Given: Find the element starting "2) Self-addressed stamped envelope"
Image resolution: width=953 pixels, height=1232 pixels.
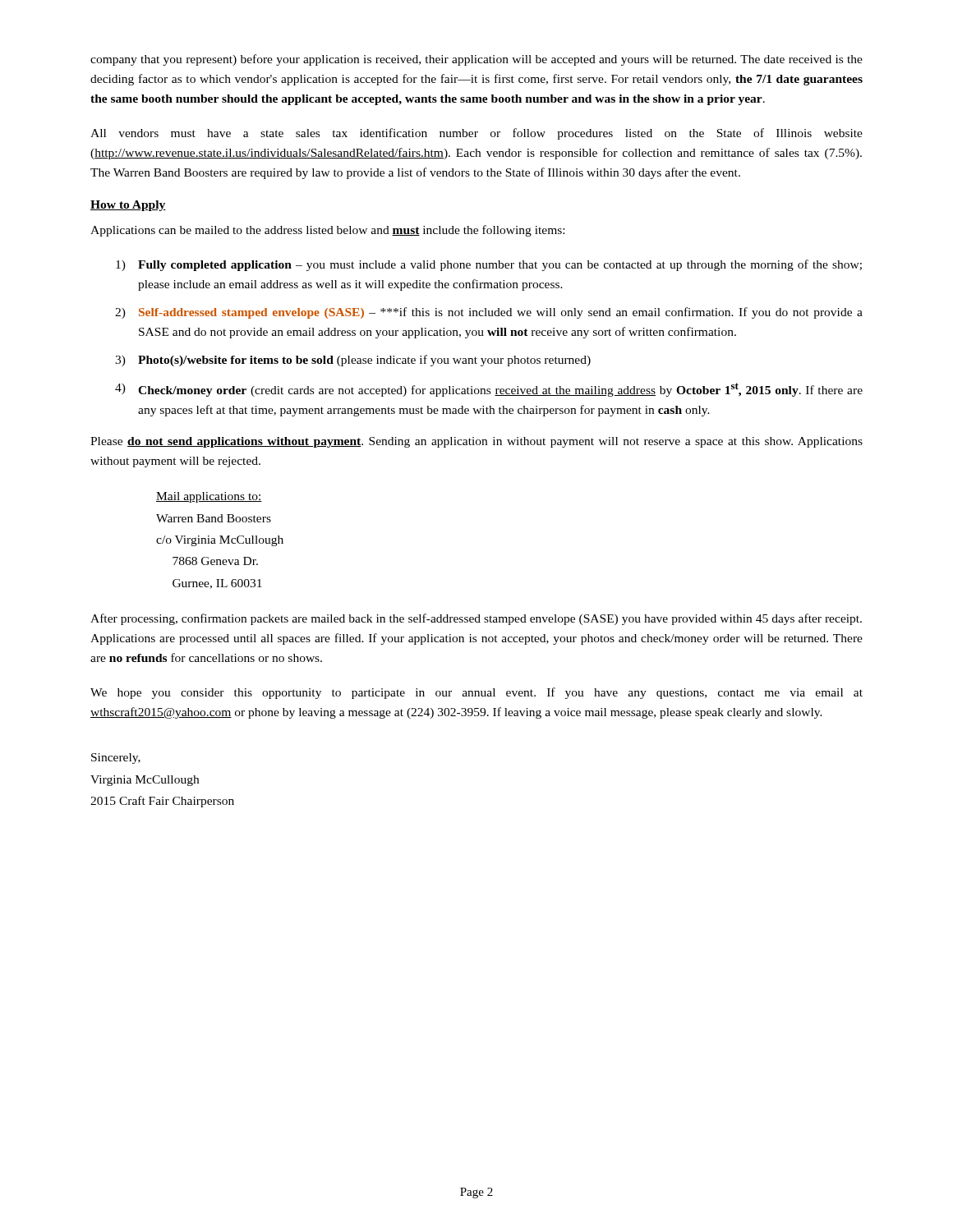Looking at the screenshot, I should coord(489,322).
